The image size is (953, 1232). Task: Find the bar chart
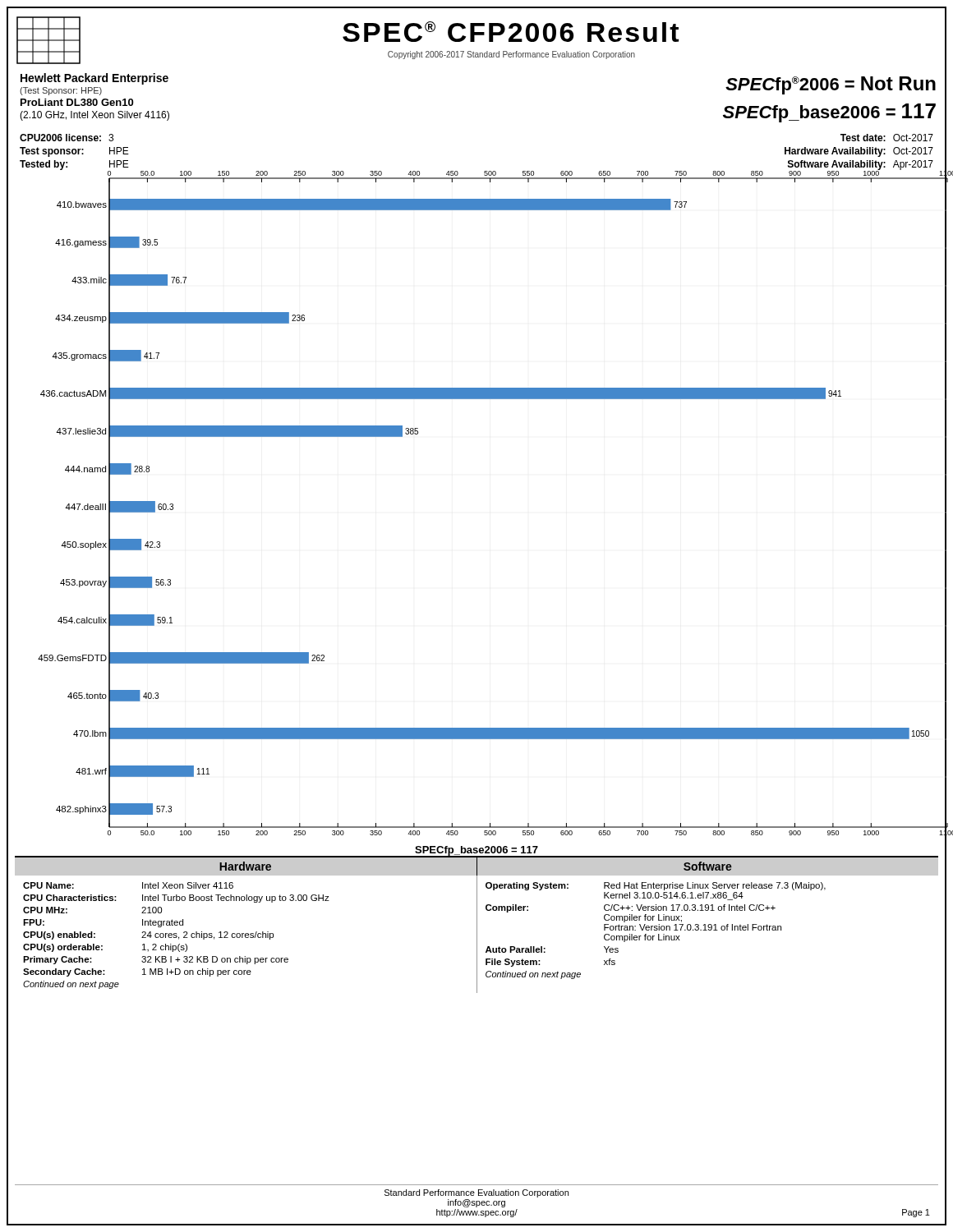[476, 503]
